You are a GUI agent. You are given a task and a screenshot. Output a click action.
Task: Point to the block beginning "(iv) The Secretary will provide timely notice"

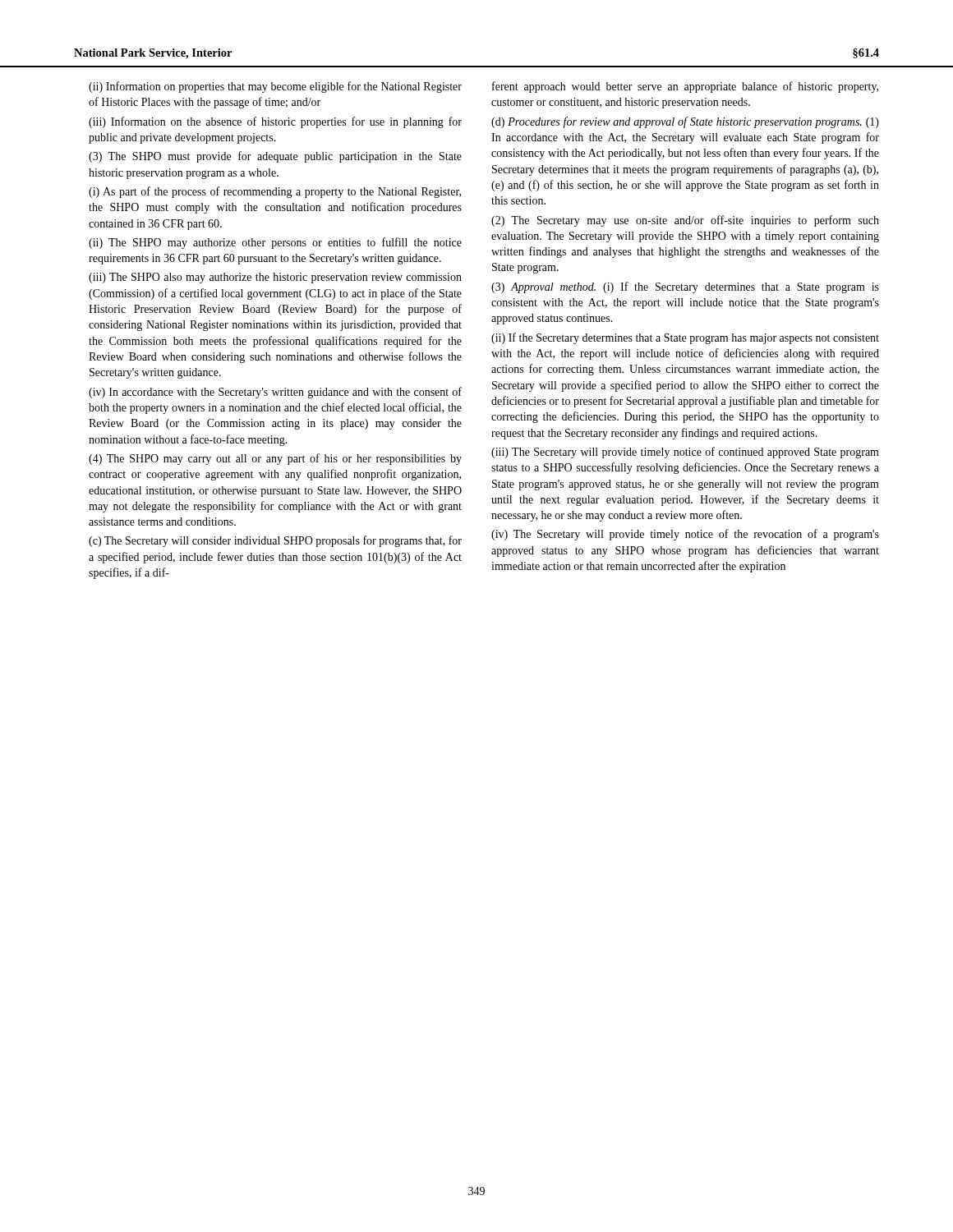point(685,551)
